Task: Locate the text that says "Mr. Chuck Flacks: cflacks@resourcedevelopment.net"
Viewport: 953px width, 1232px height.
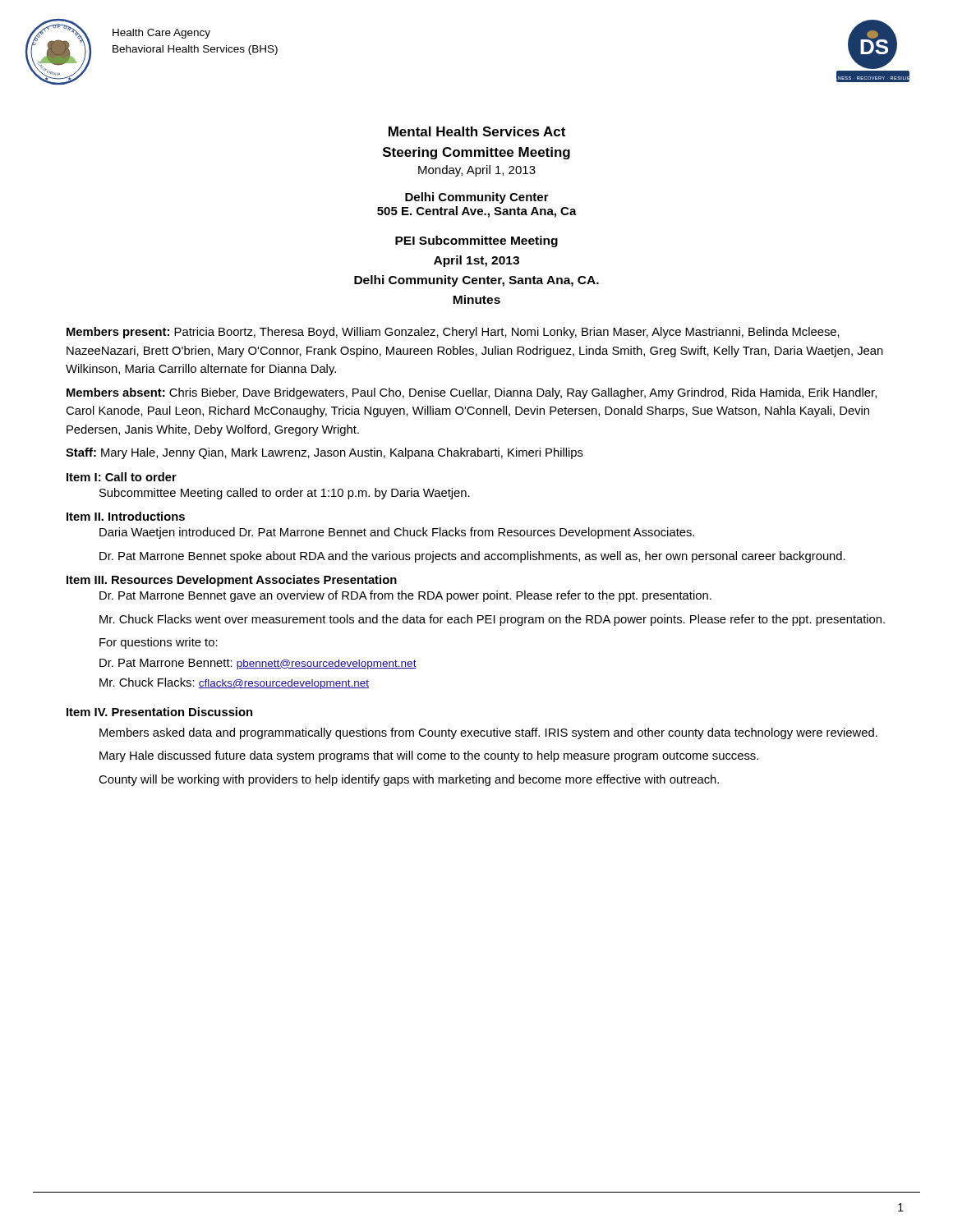Action: [234, 683]
